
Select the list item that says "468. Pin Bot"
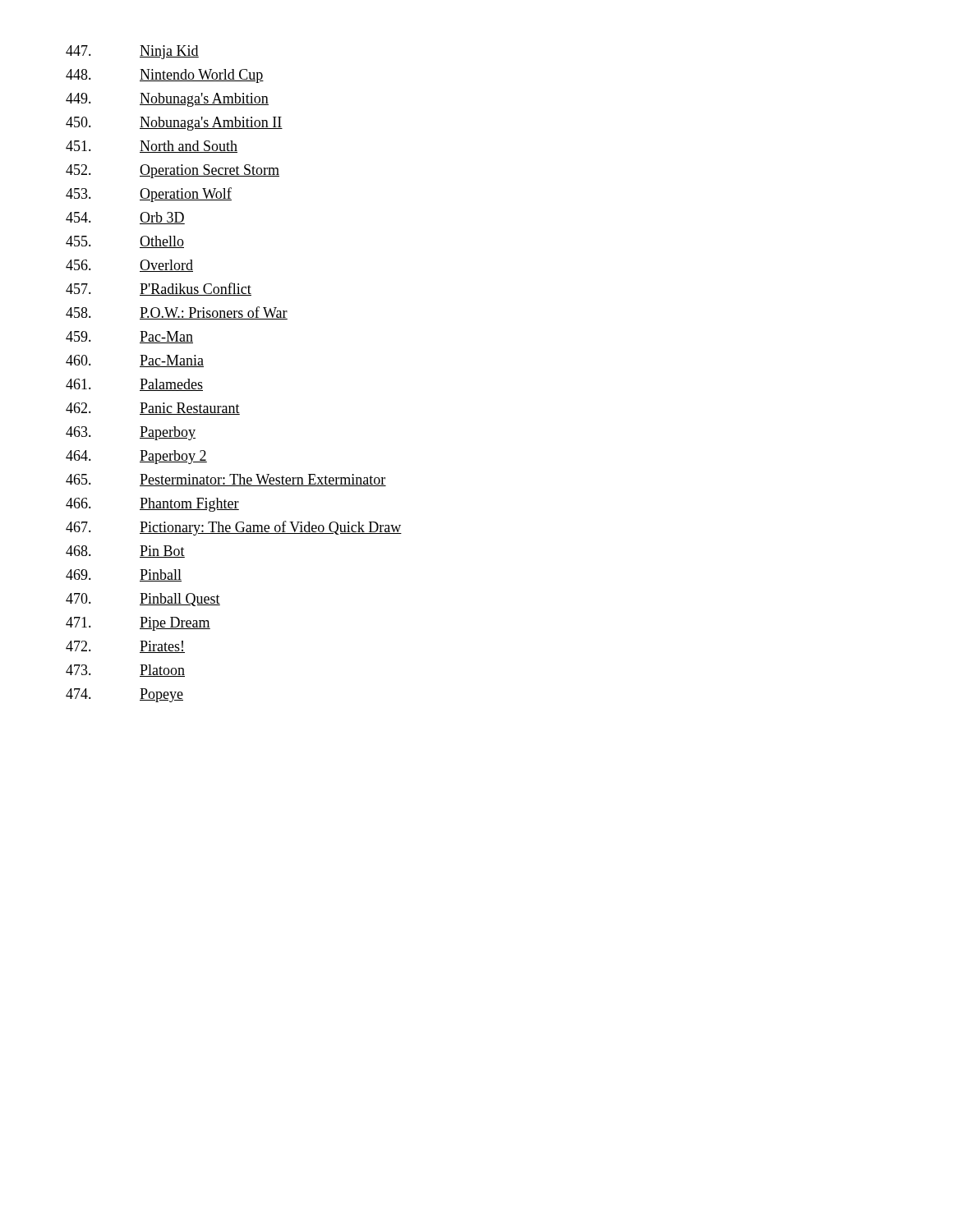click(77, 550)
